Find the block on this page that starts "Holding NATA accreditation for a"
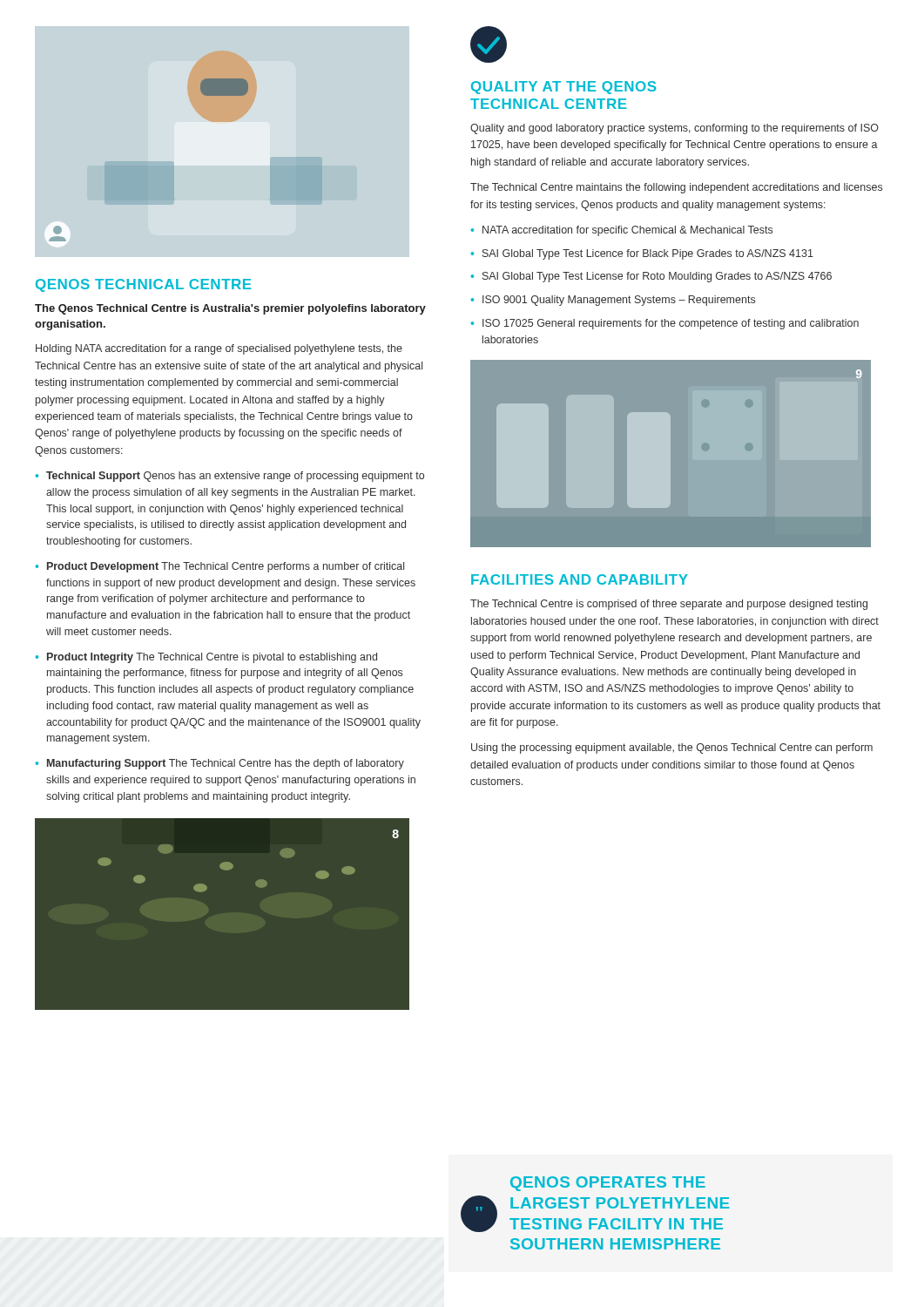The image size is (924, 1307). (x=229, y=399)
